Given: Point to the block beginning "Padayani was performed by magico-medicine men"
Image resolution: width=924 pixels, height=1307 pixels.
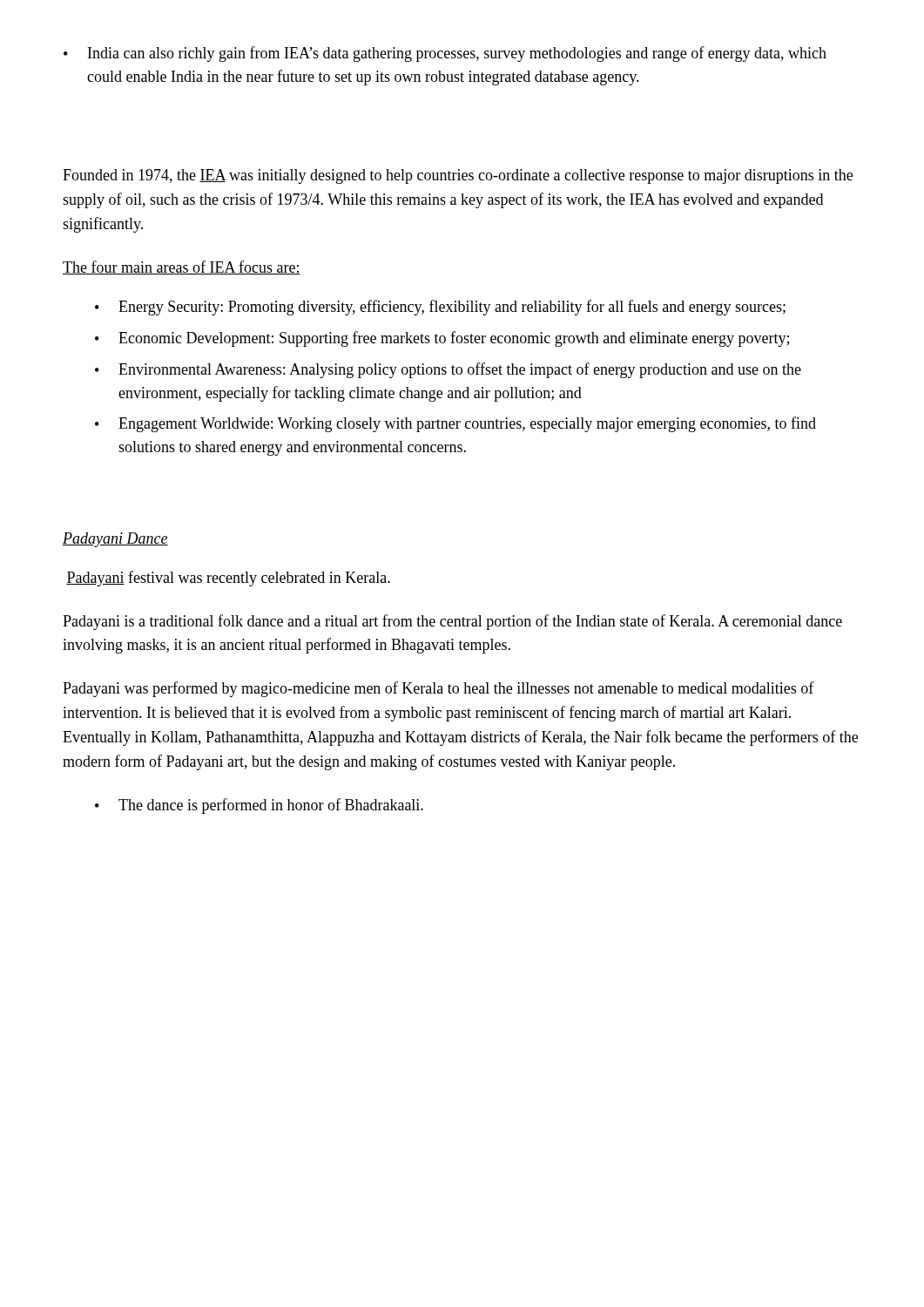Looking at the screenshot, I should (461, 725).
